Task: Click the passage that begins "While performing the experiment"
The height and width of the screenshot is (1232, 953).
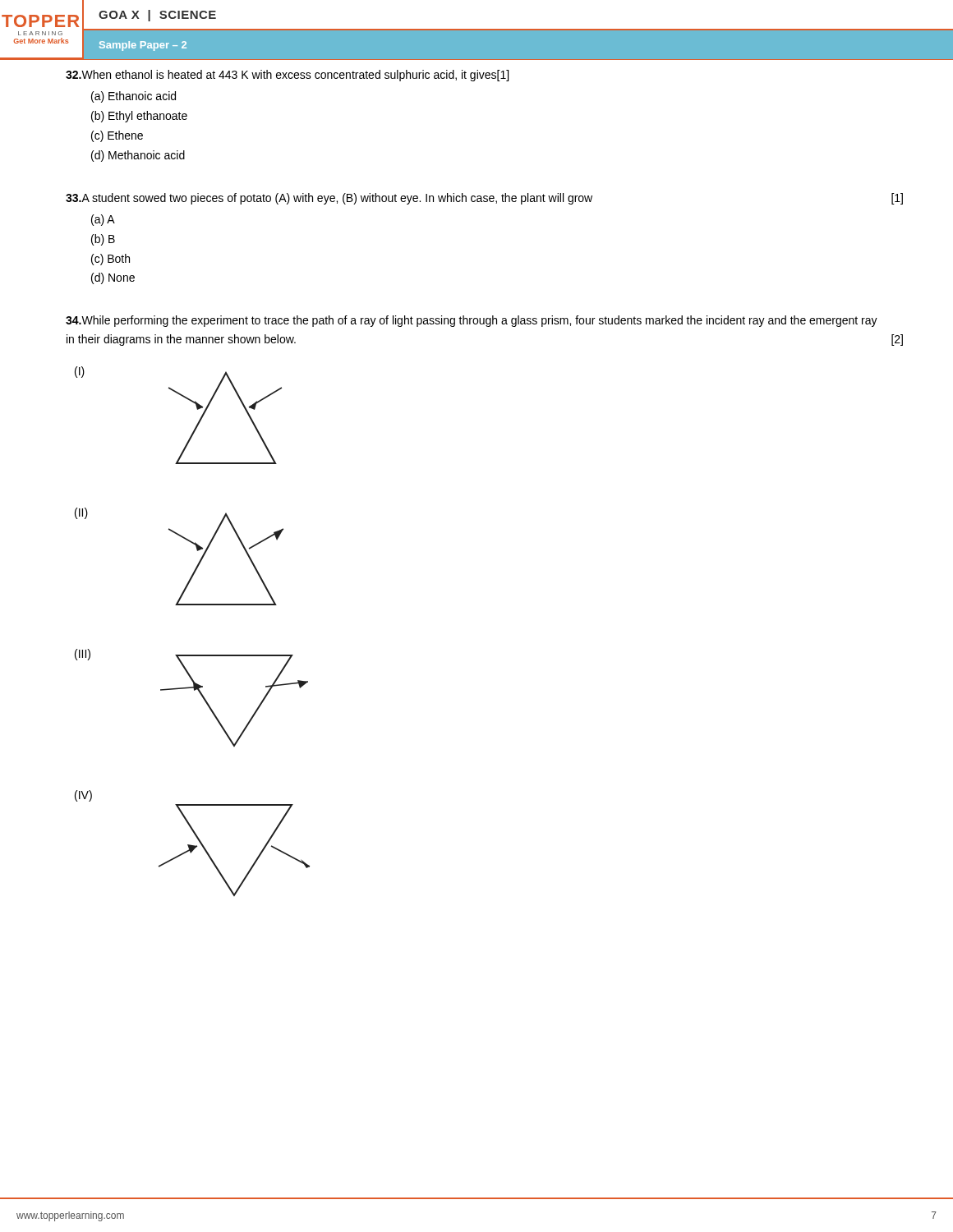Action: click(x=485, y=330)
